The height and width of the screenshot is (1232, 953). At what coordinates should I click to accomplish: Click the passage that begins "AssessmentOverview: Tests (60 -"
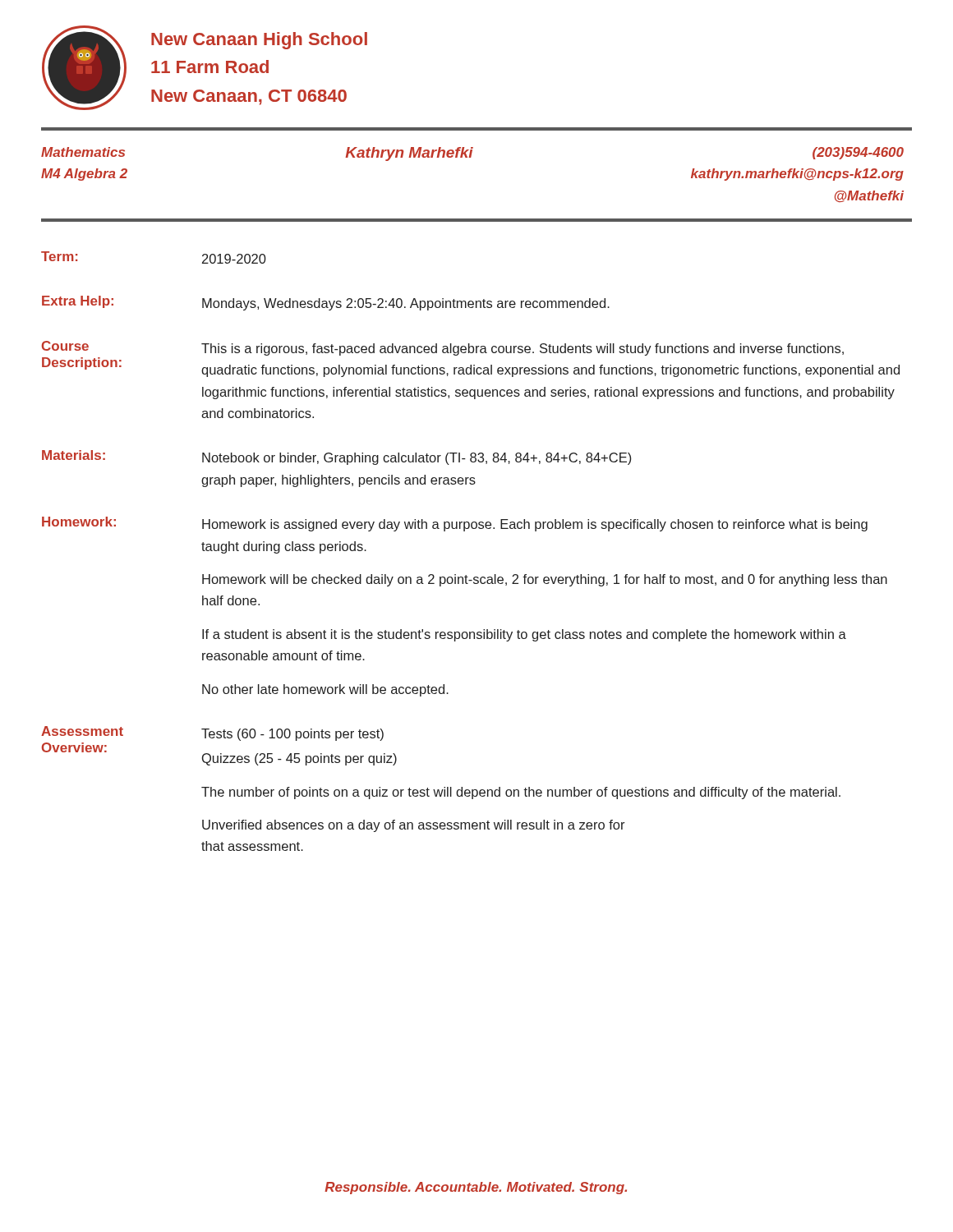(441, 792)
